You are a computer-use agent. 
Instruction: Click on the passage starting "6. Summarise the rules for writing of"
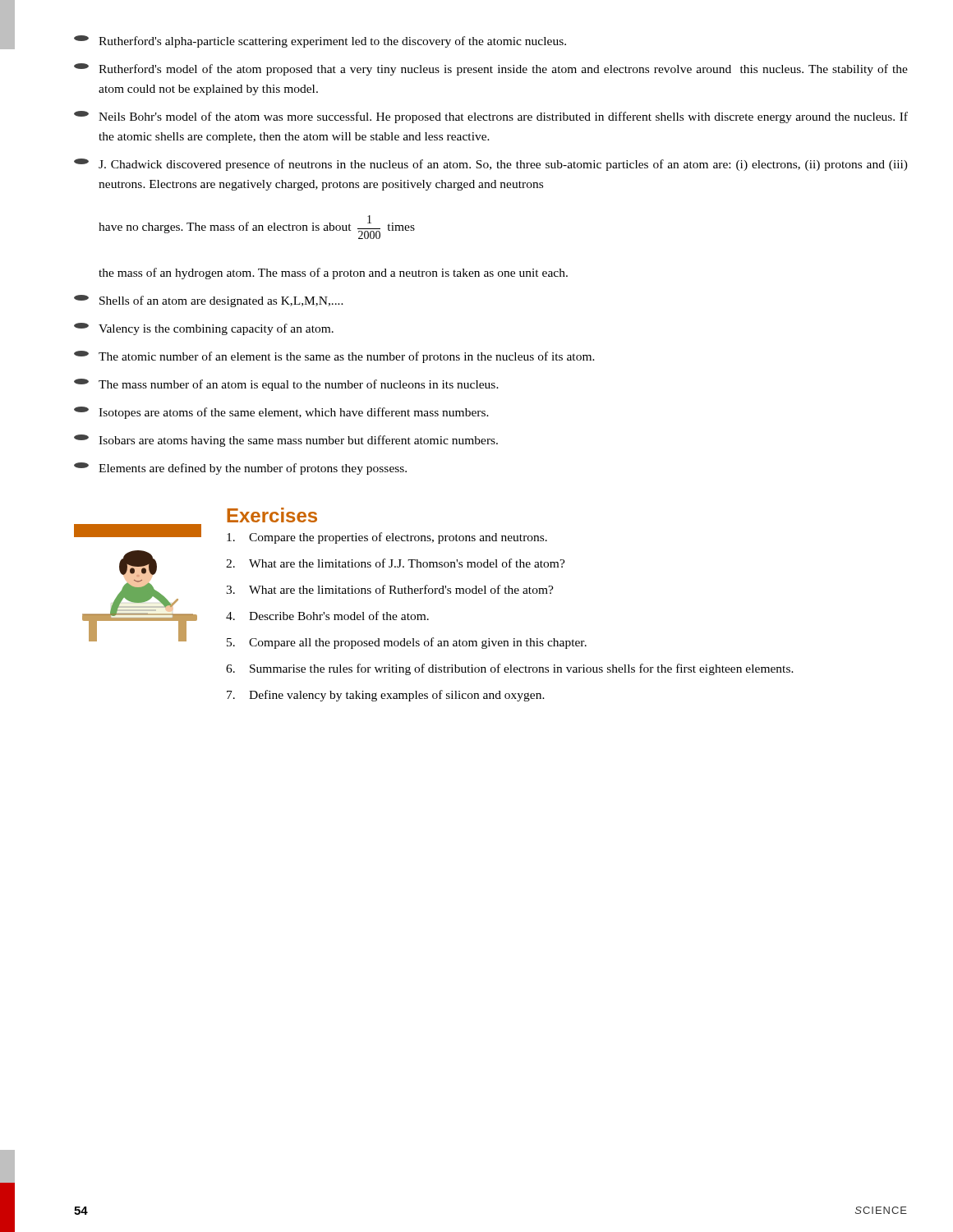[x=567, y=668]
